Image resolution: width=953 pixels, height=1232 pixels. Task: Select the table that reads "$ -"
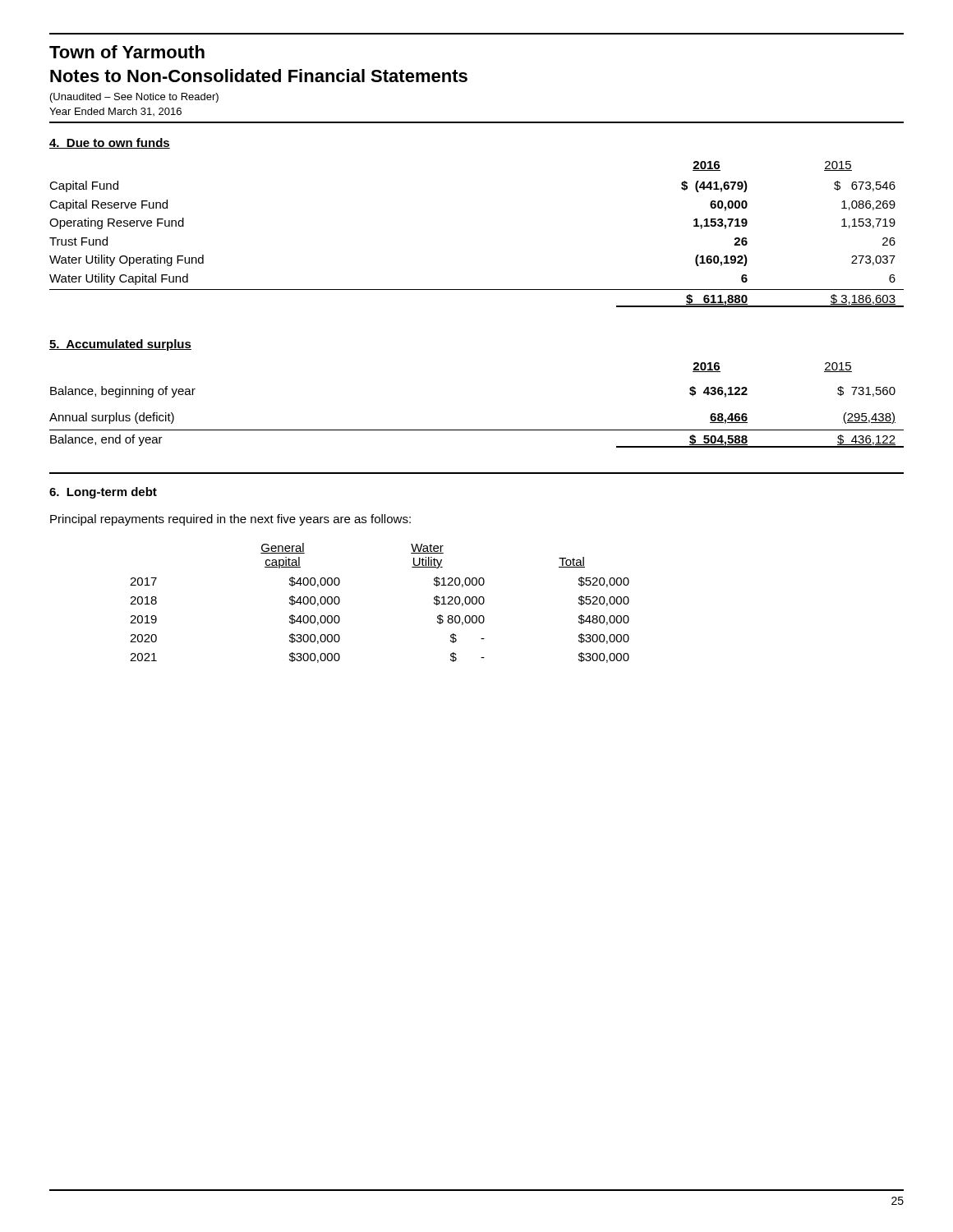pos(509,602)
